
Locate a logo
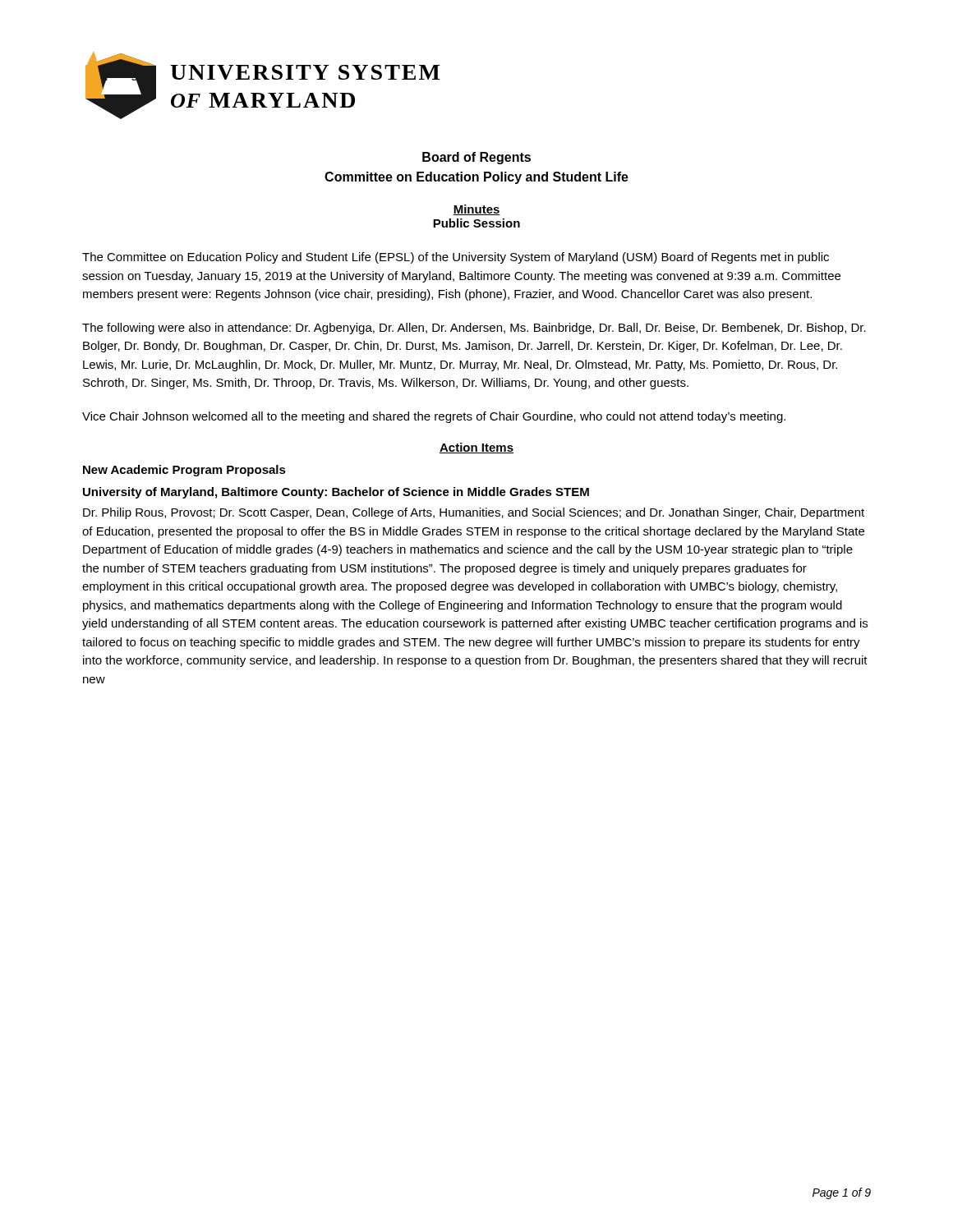click(x=476, y=86)
